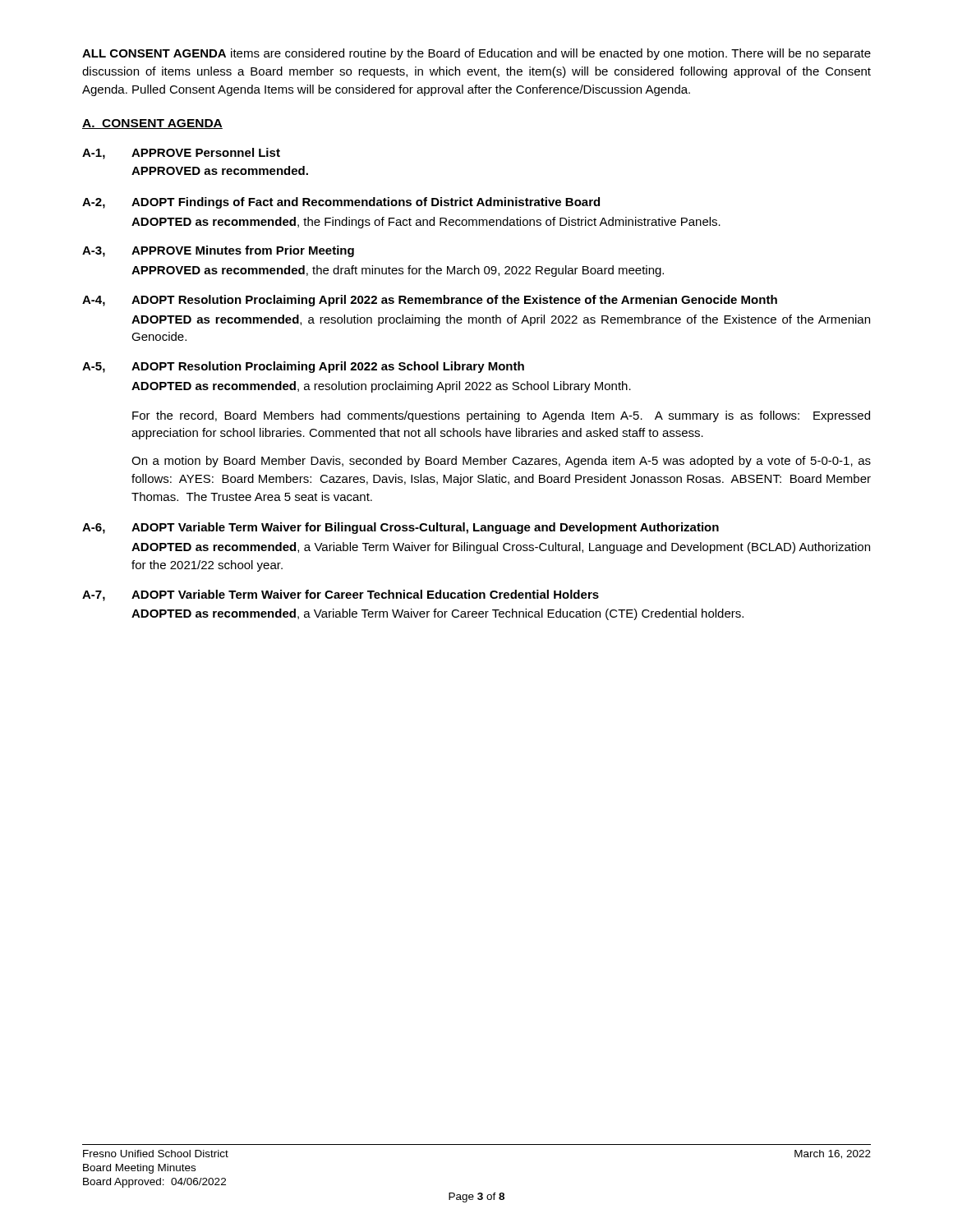Click on the section header that reads "A. CONSENT AGENDA"

coord(152,123)
